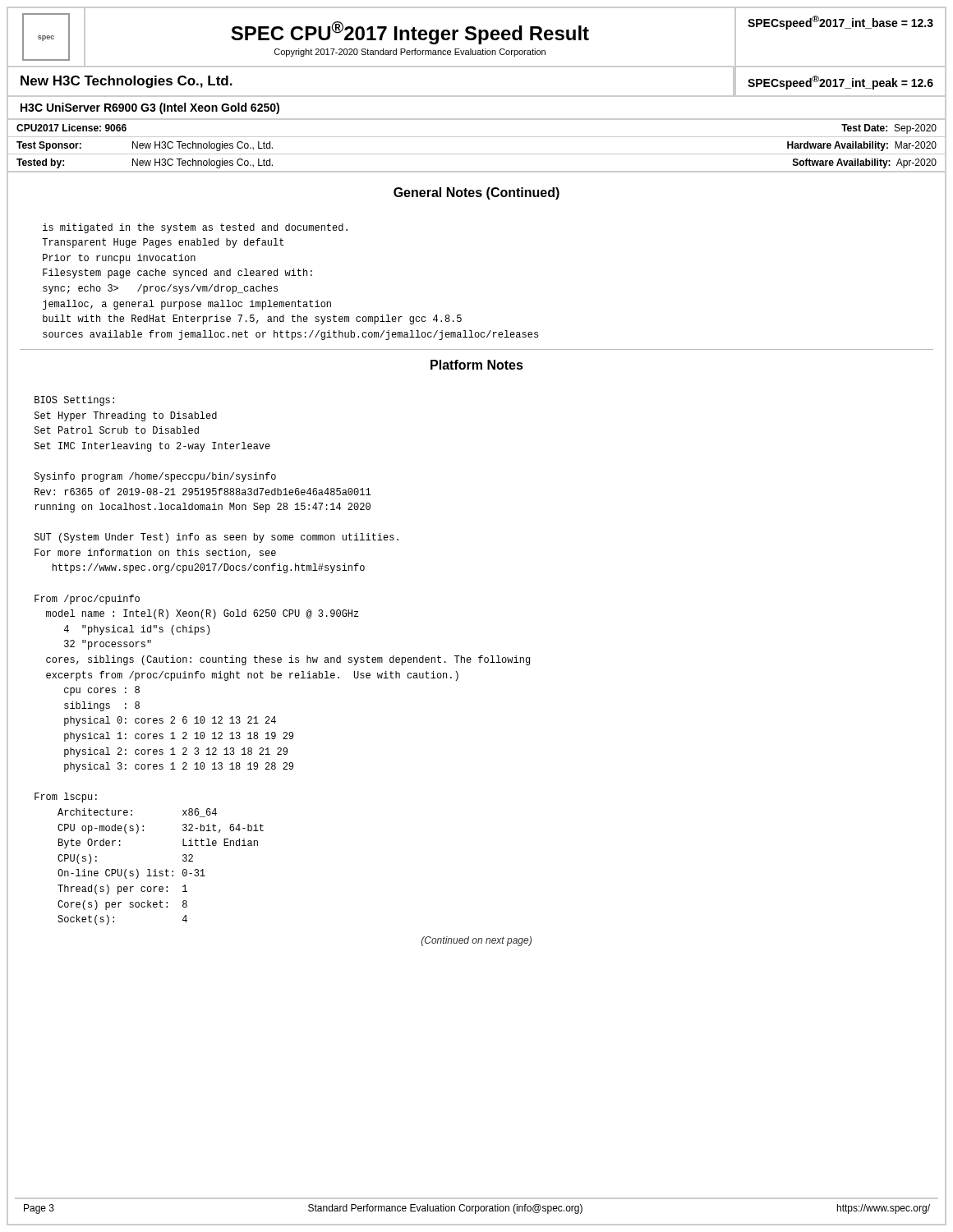Click the passage that begins "New H3C Technologies Co.,"
Viewport: 953px width, 1232px height.
point(126,81)
